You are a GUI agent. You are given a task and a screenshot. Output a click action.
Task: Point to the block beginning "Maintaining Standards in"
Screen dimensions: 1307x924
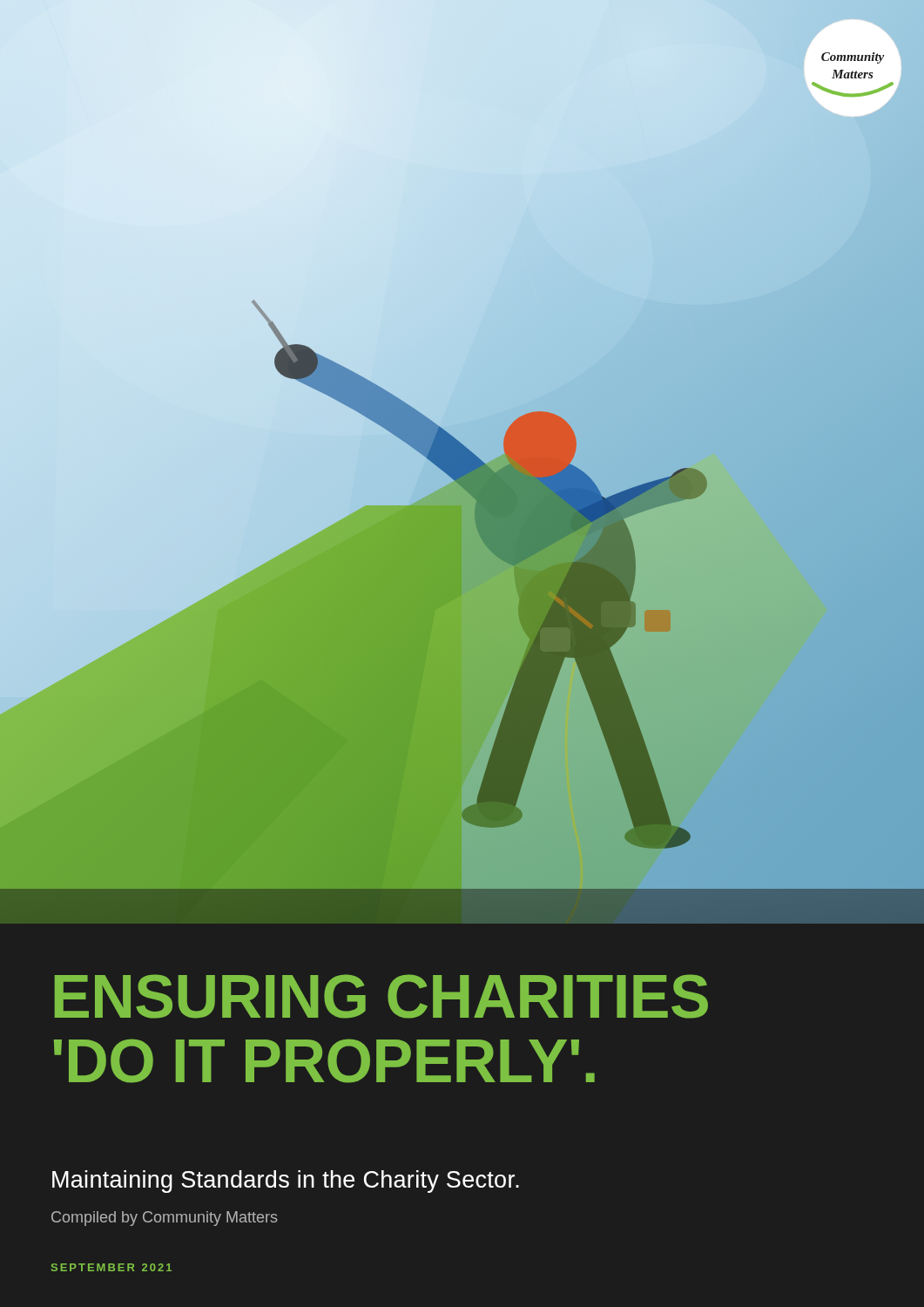point(286,1180)
